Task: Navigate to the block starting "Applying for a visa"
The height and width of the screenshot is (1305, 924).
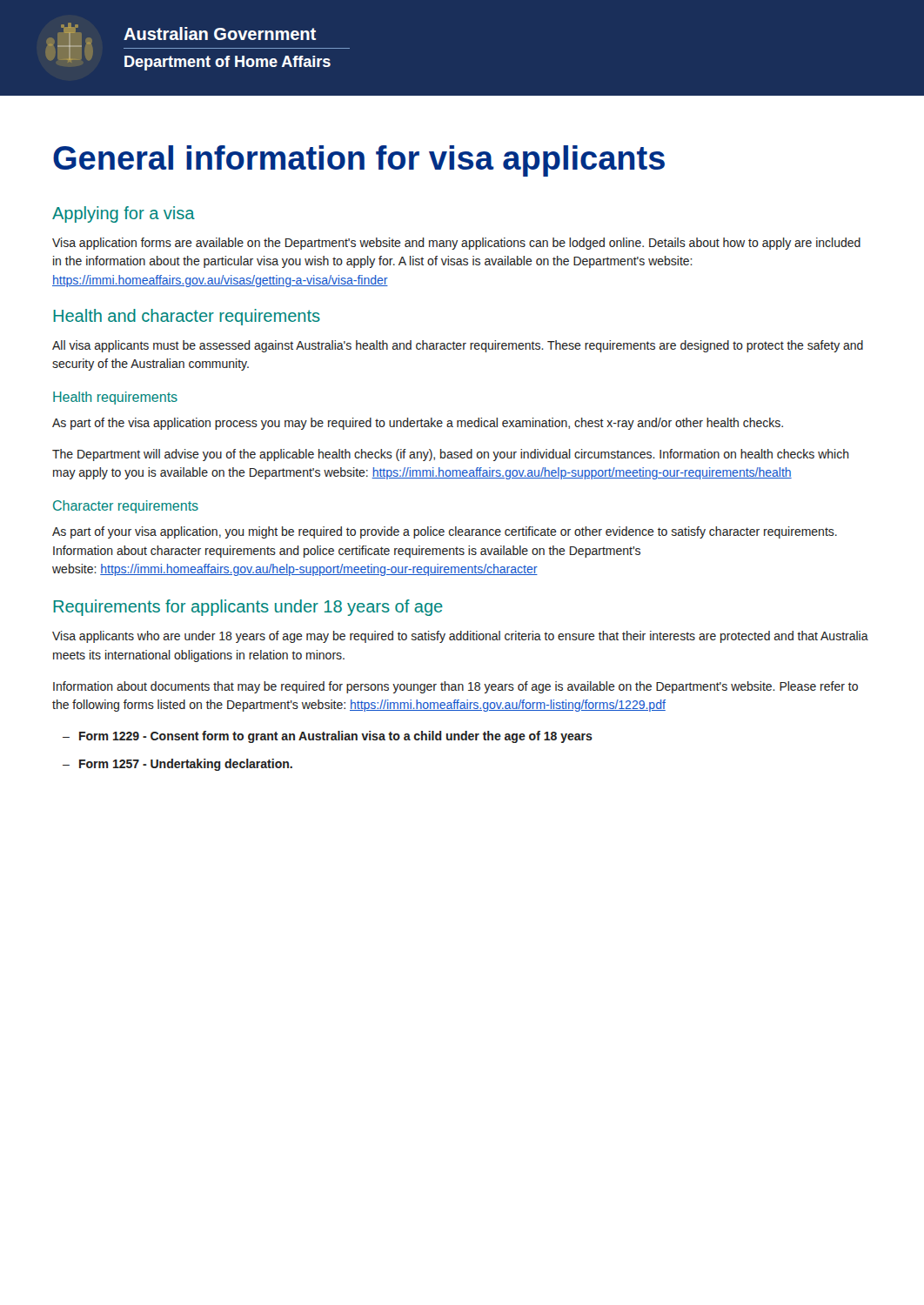Action: [x=123, y=213]
